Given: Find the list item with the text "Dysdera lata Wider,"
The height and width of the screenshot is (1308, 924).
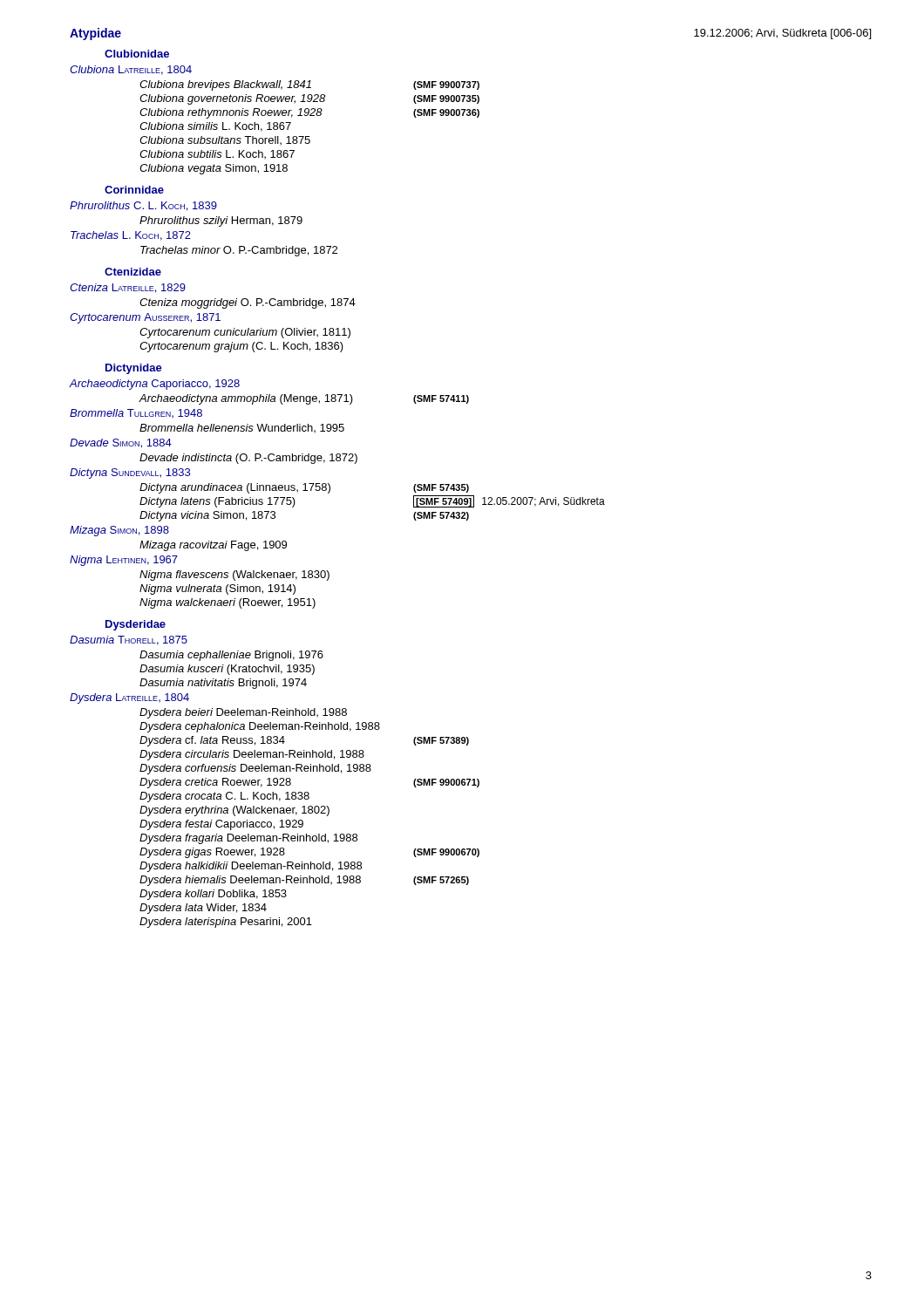Looking at the screenshot, I should point(203,907).
